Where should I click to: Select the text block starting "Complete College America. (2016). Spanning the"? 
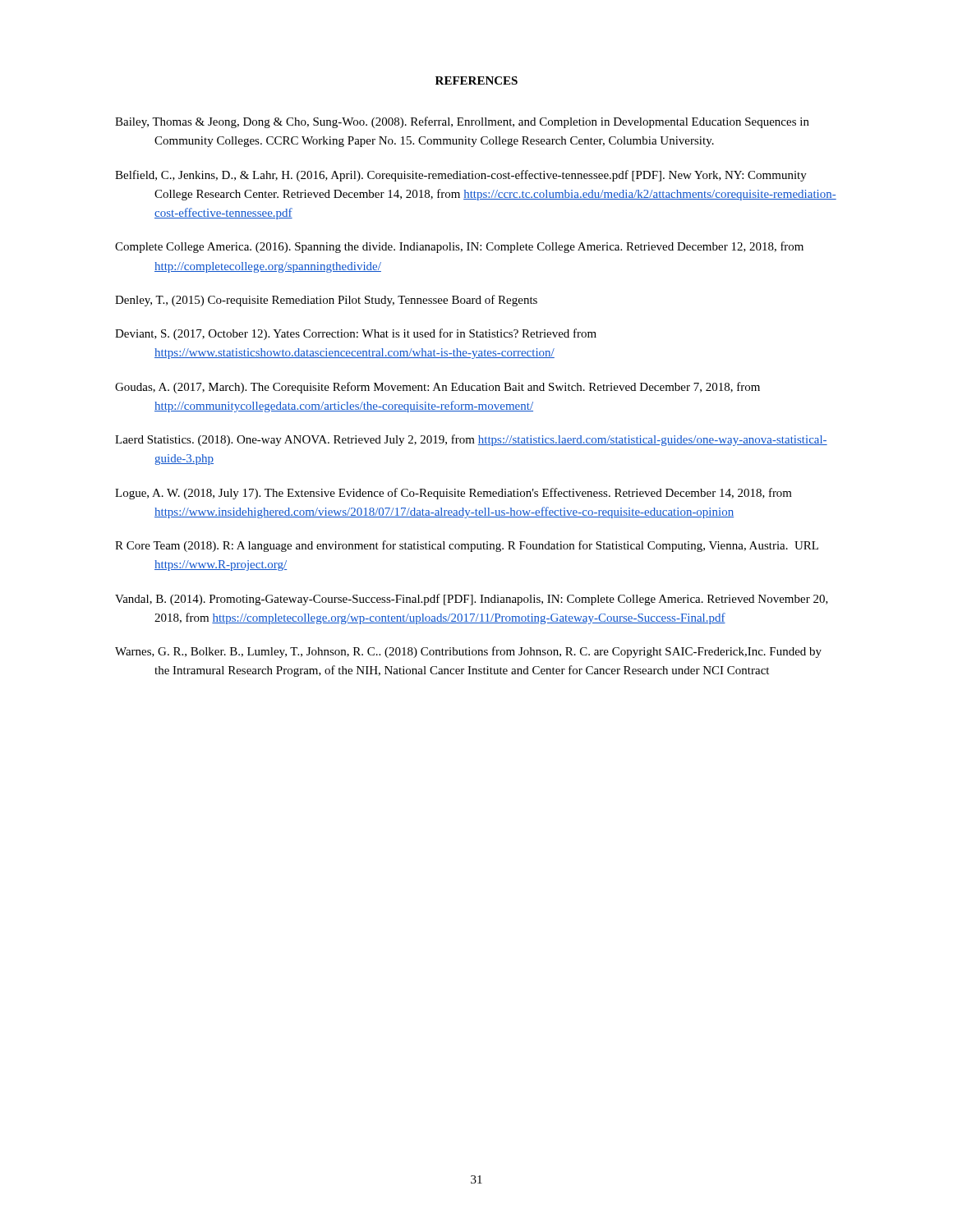click(x=459, y=256)
